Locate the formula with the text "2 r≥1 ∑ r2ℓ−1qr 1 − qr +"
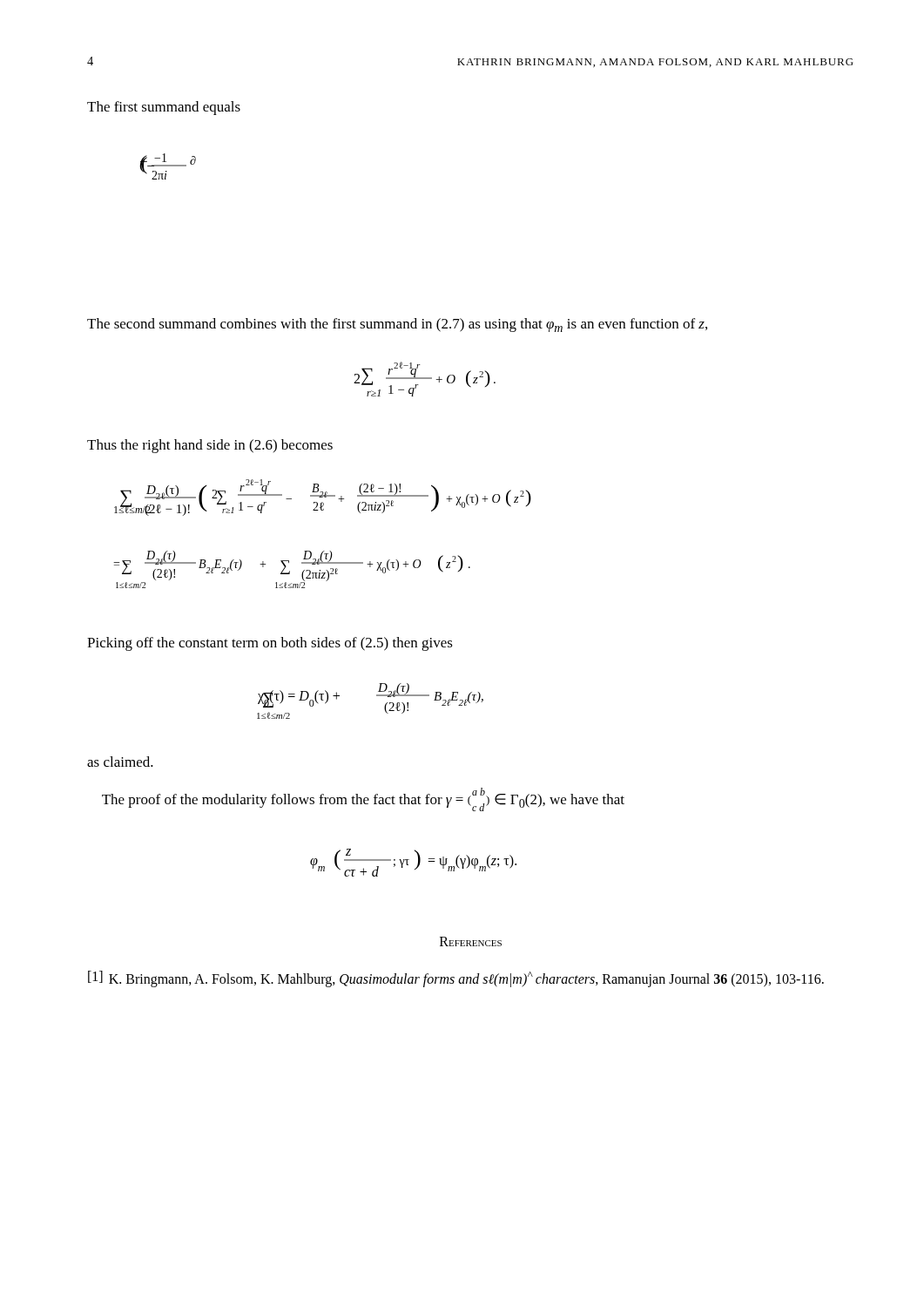The width and height of the screenshot is (924, 1307). pos(471,382)
